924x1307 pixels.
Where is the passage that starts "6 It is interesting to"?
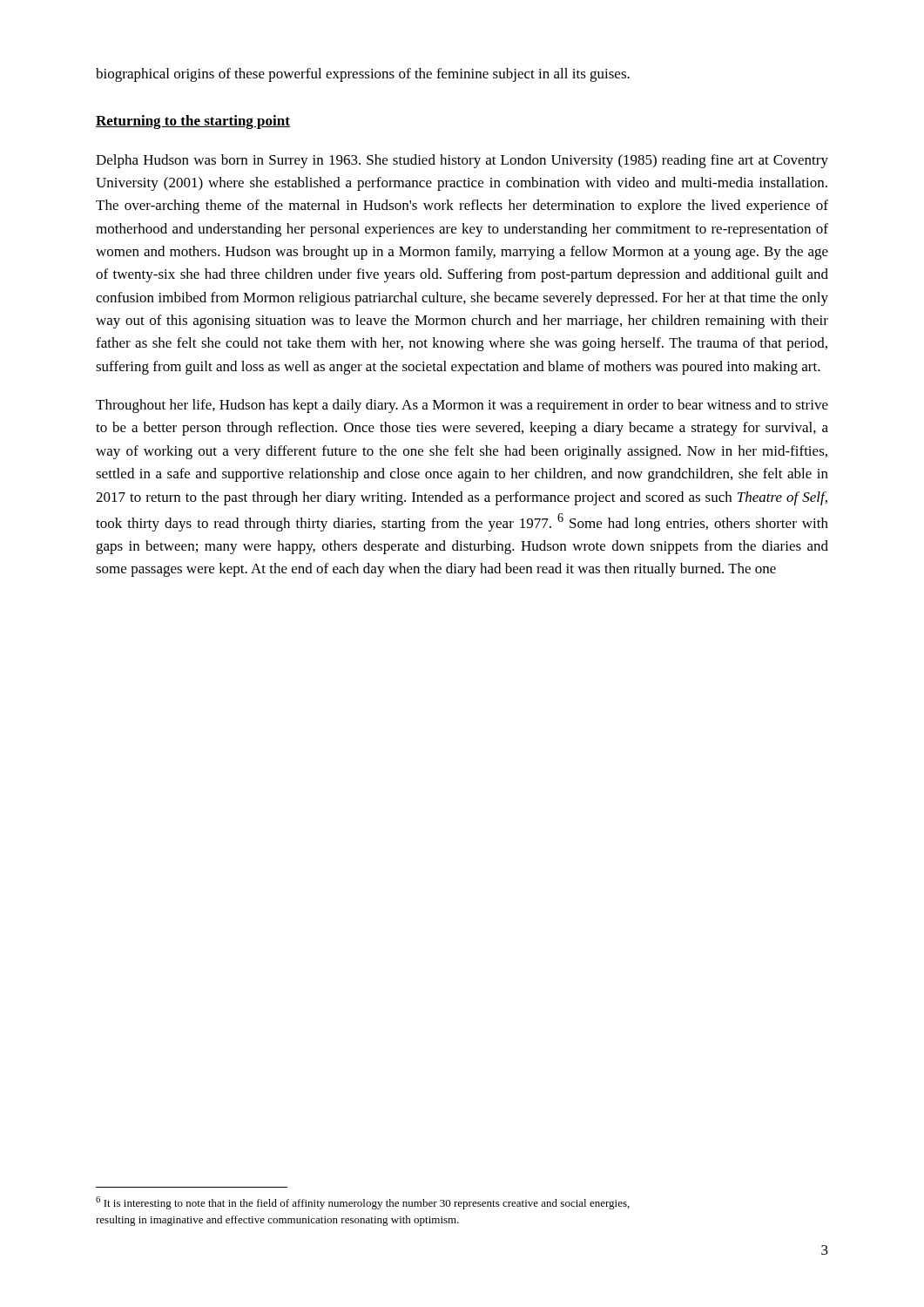[363, 1210]
